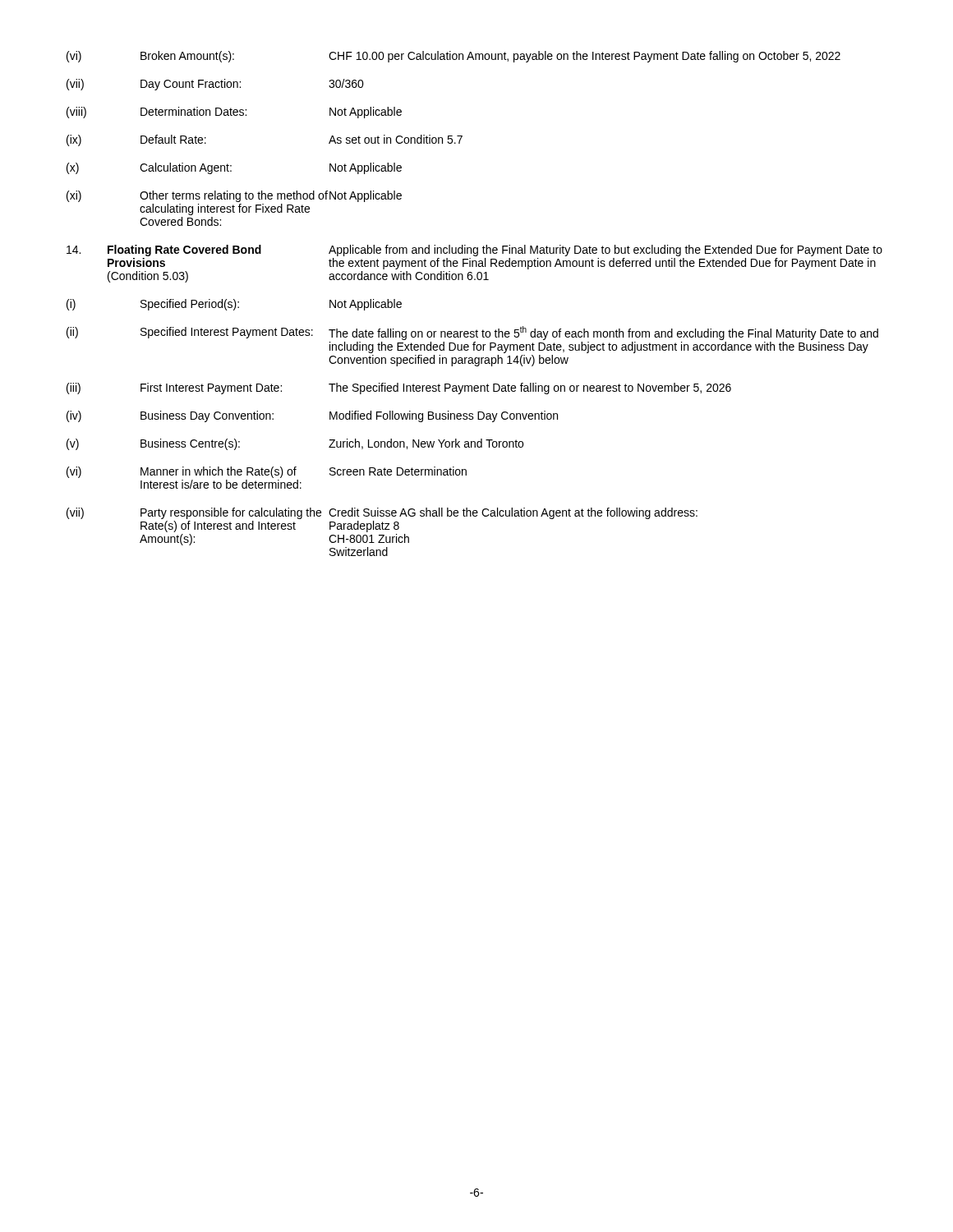This screenshot has width=953, height=1232.
Task: Find the text starting "(ix) Default Rate:"
Action: pyautogui.click(x=76, y=140)
